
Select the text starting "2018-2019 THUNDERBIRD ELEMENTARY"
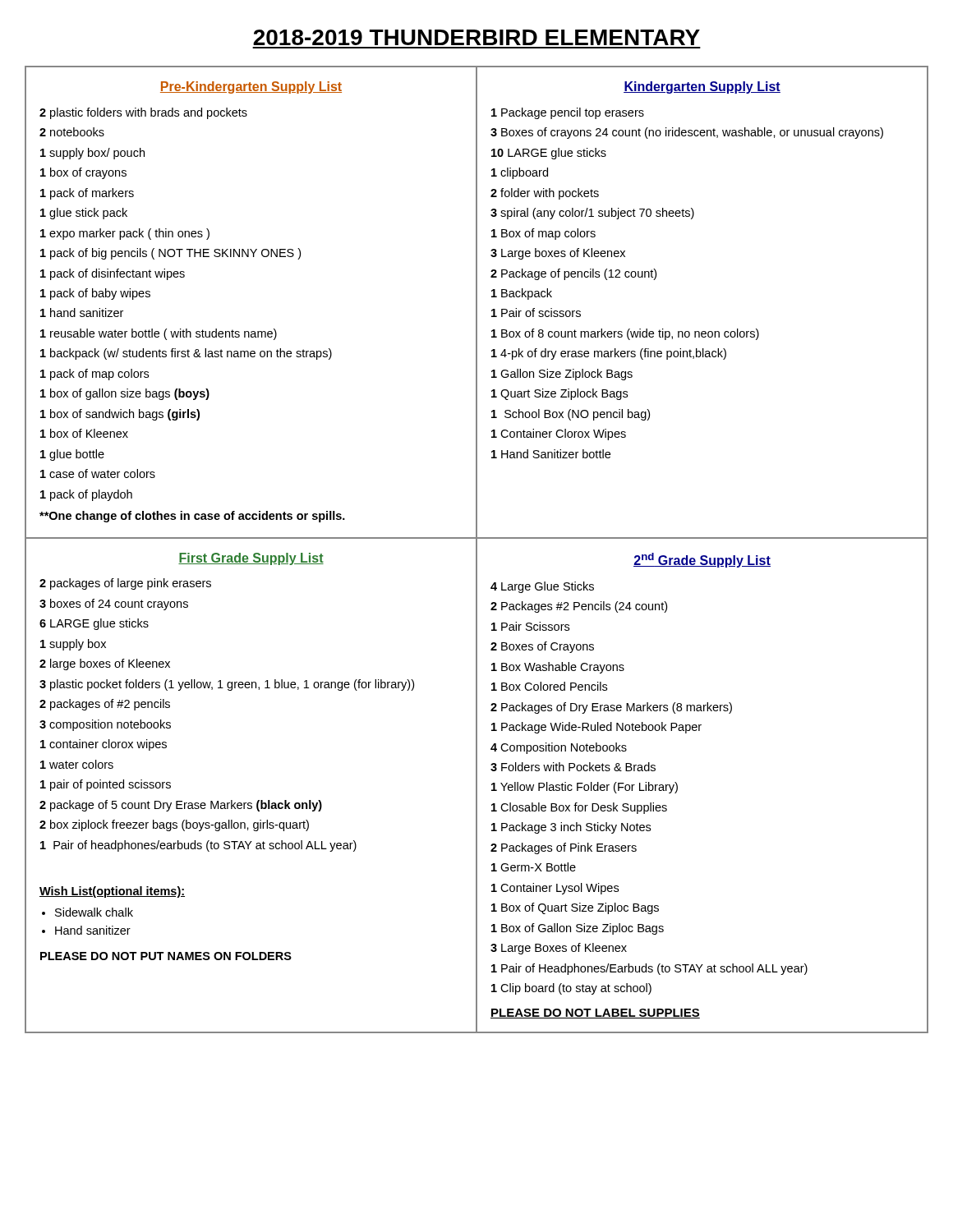476,37
